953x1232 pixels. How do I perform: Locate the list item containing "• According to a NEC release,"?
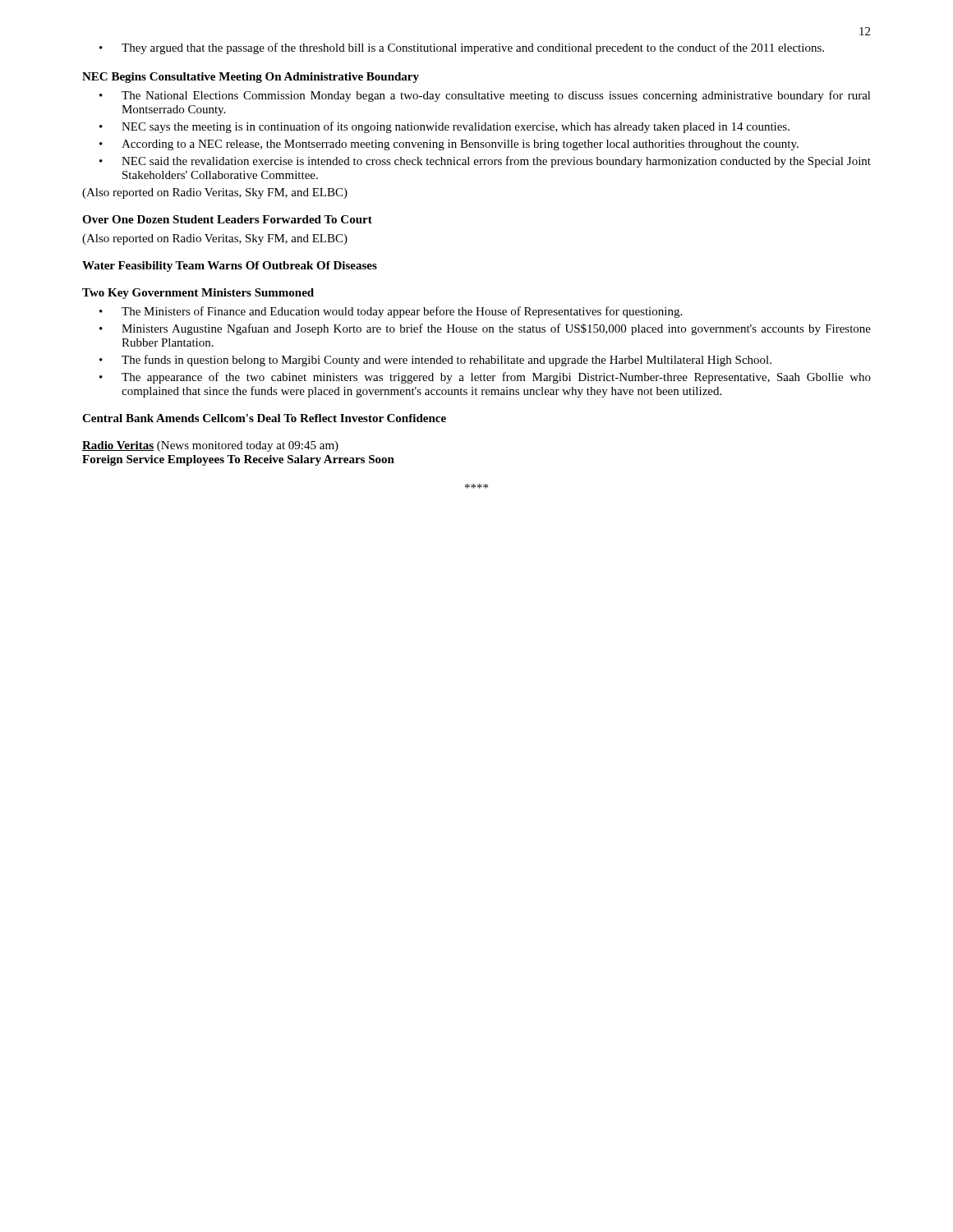[485, 144]
